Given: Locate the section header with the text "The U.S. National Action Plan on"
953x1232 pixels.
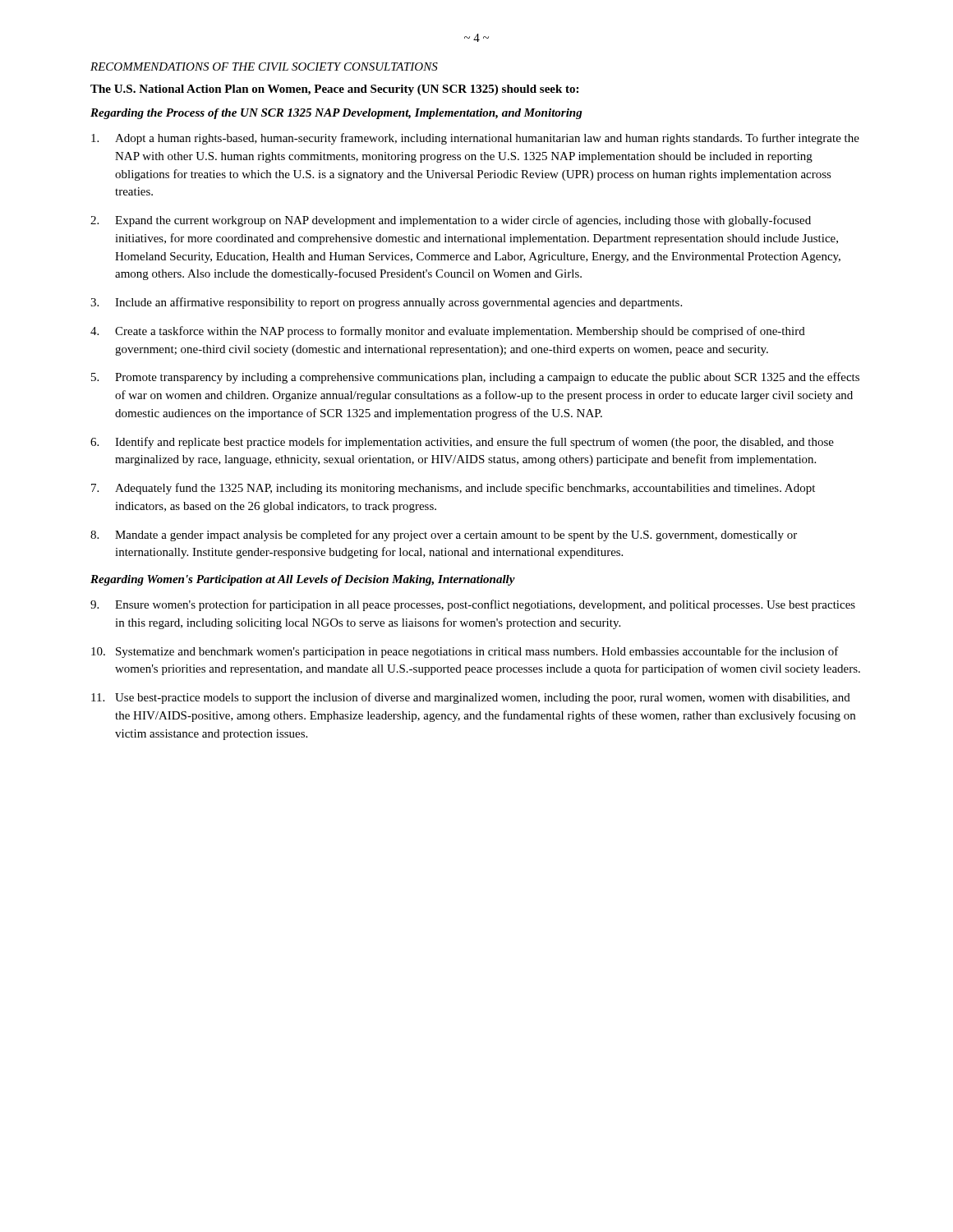Looking at the screenshot, I should tap(335, 89).
